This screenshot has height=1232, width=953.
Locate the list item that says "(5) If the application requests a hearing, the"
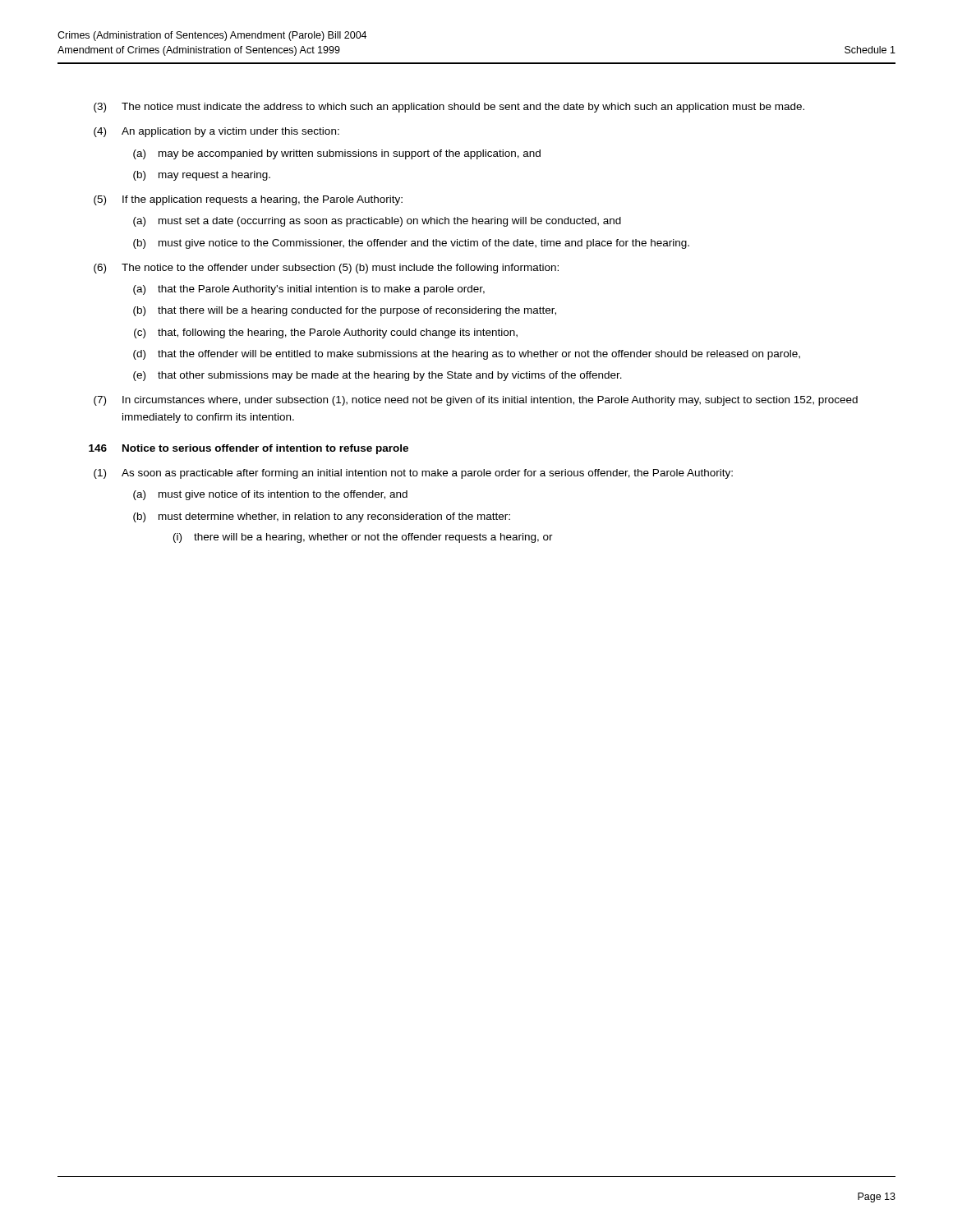(476, 221)
